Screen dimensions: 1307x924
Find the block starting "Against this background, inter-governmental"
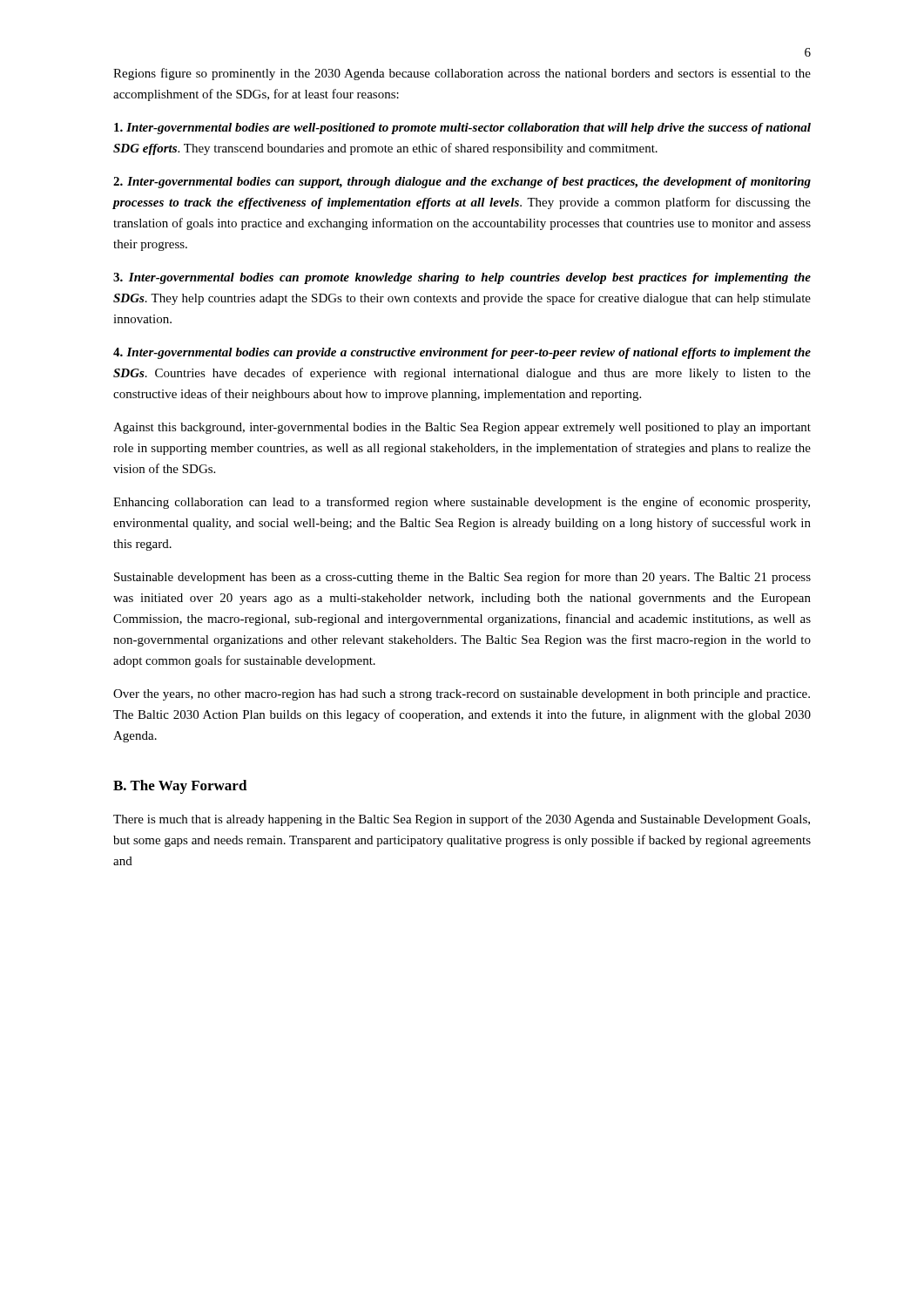462,448
